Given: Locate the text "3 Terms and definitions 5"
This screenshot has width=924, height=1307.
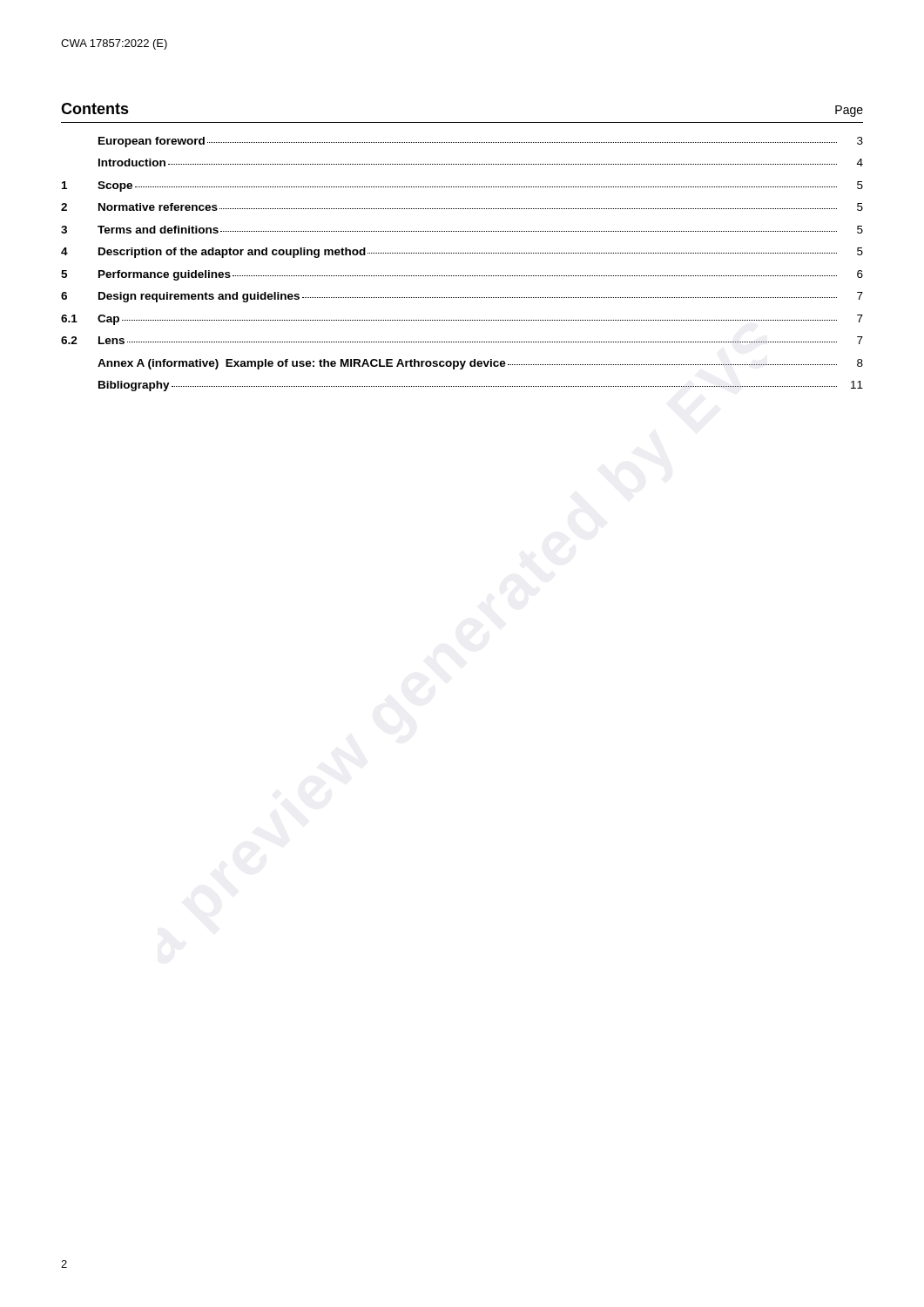Looking at the screenshot, I should [462, 228].
